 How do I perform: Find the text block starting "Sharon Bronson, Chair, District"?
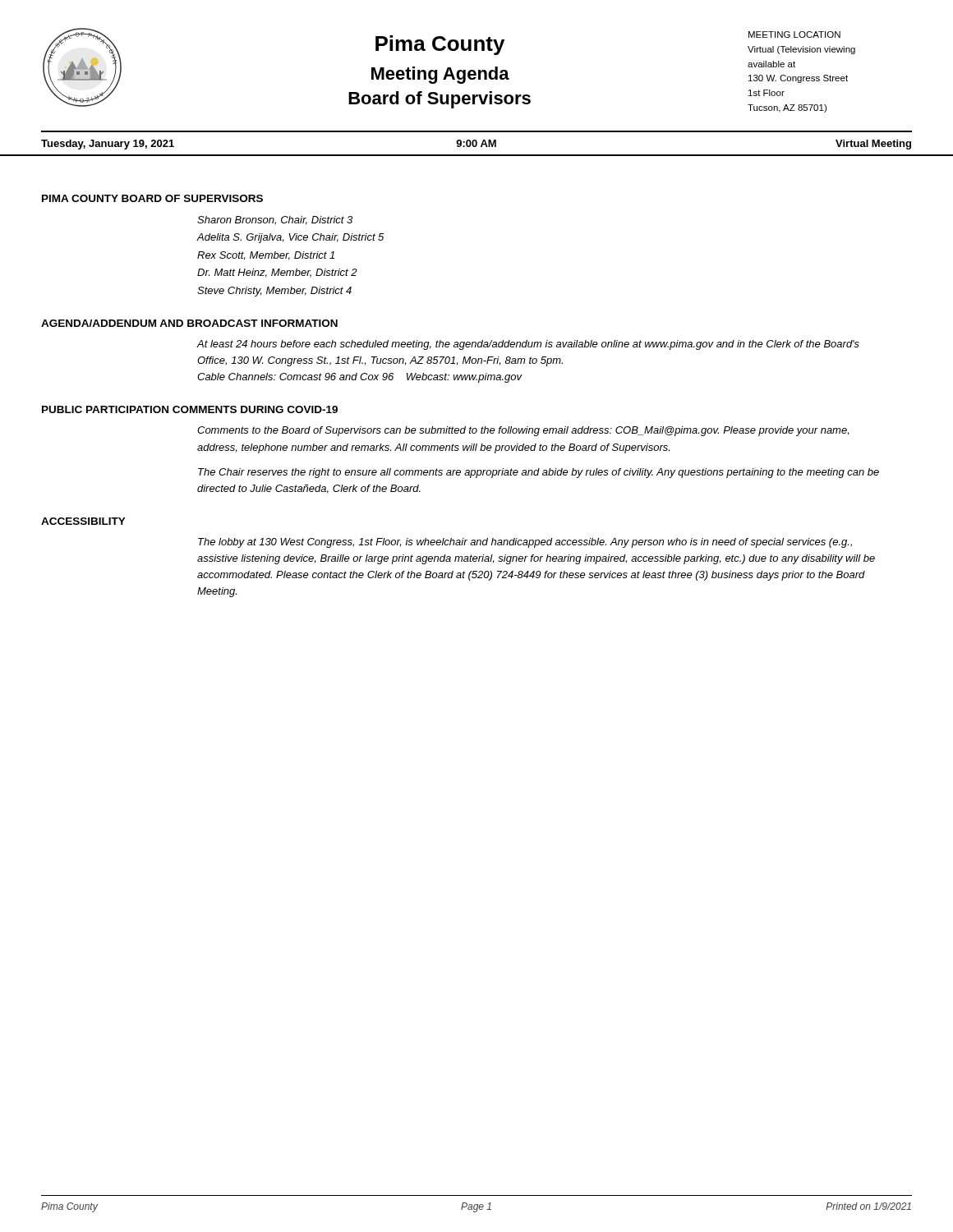291,255
